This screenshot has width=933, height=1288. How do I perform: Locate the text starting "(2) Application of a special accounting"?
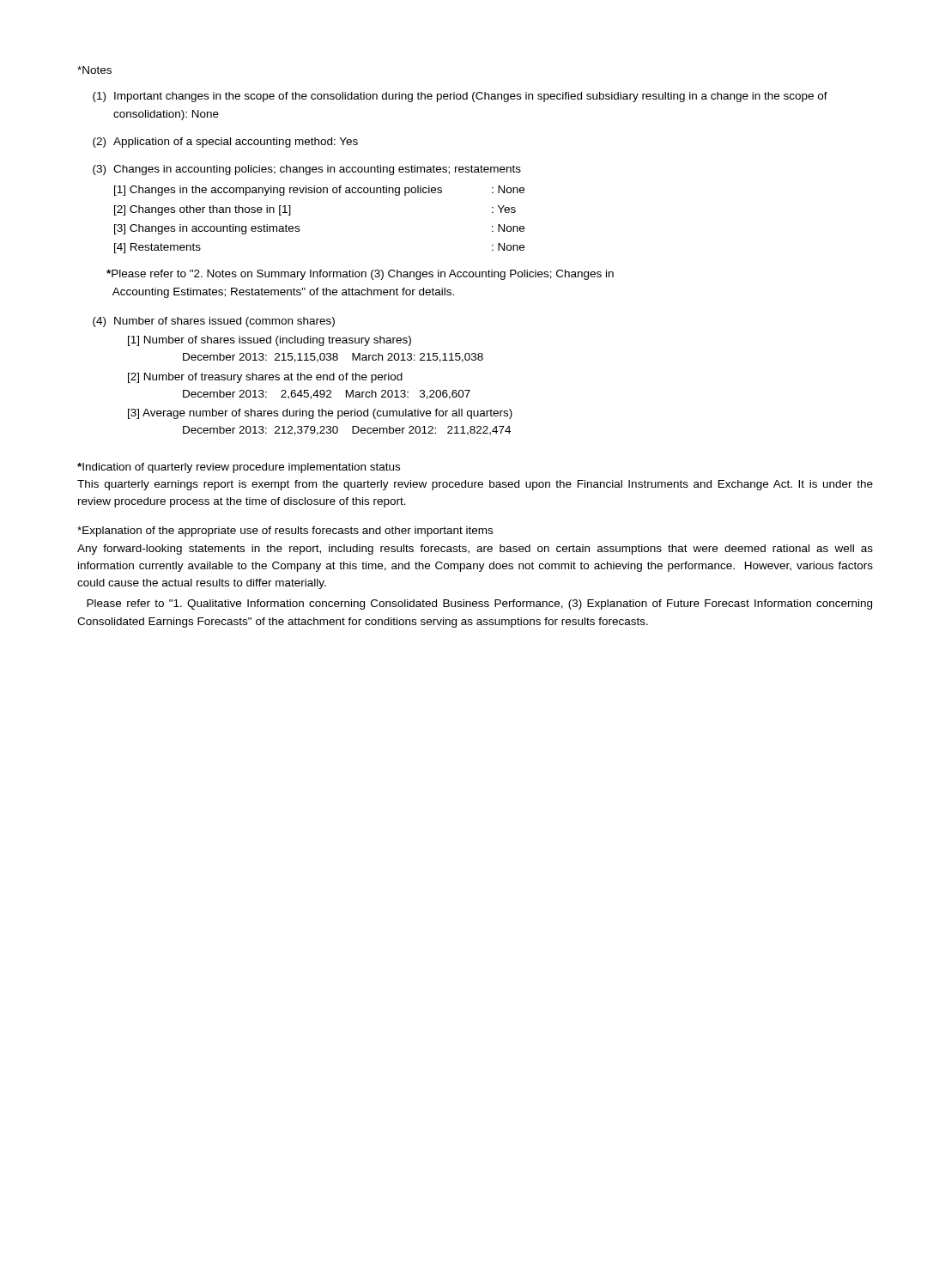(218, 142)
